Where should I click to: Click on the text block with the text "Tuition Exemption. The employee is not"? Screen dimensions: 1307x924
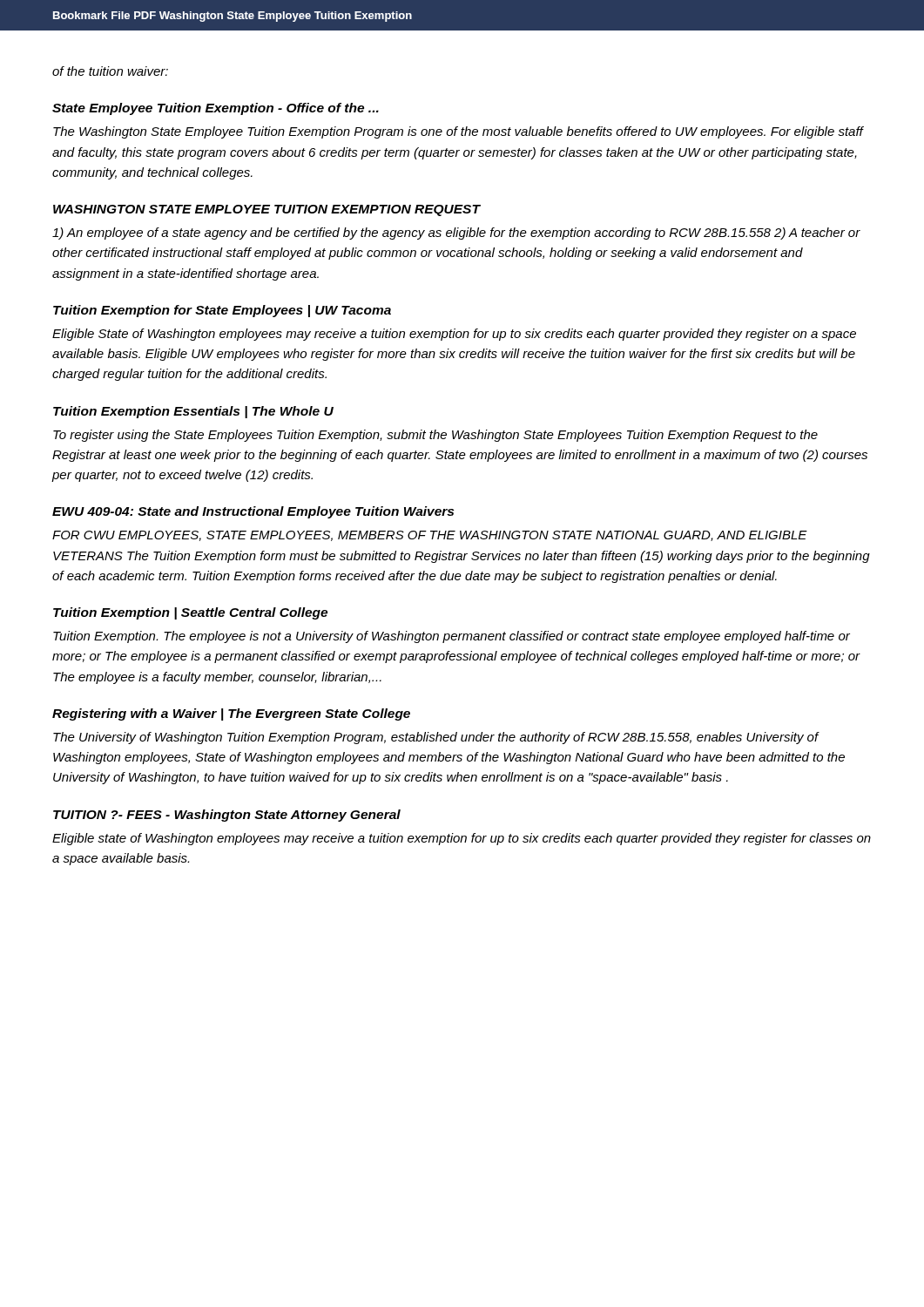coord(456,656)
